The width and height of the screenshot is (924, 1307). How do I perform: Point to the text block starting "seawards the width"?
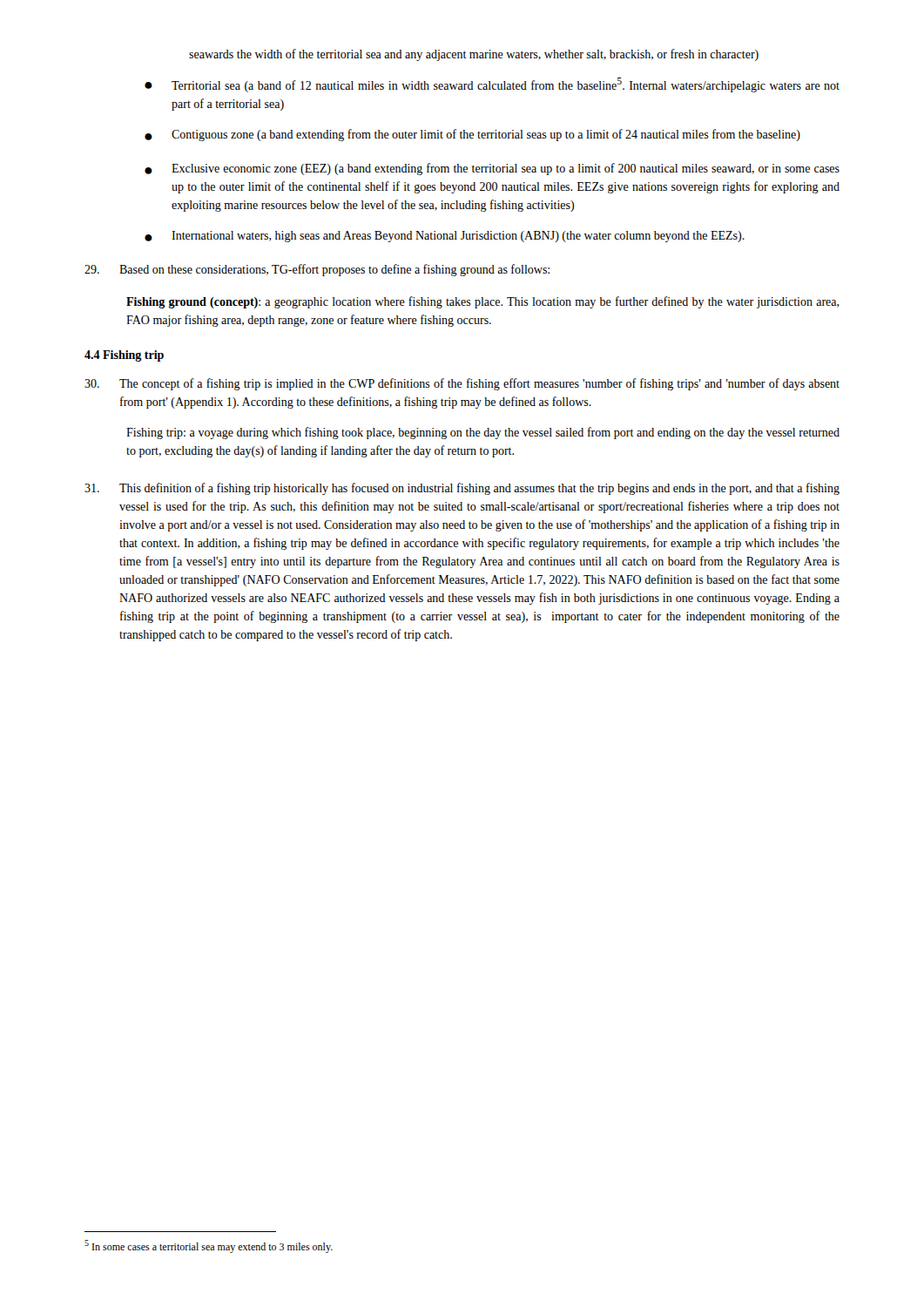coord(474,55)
